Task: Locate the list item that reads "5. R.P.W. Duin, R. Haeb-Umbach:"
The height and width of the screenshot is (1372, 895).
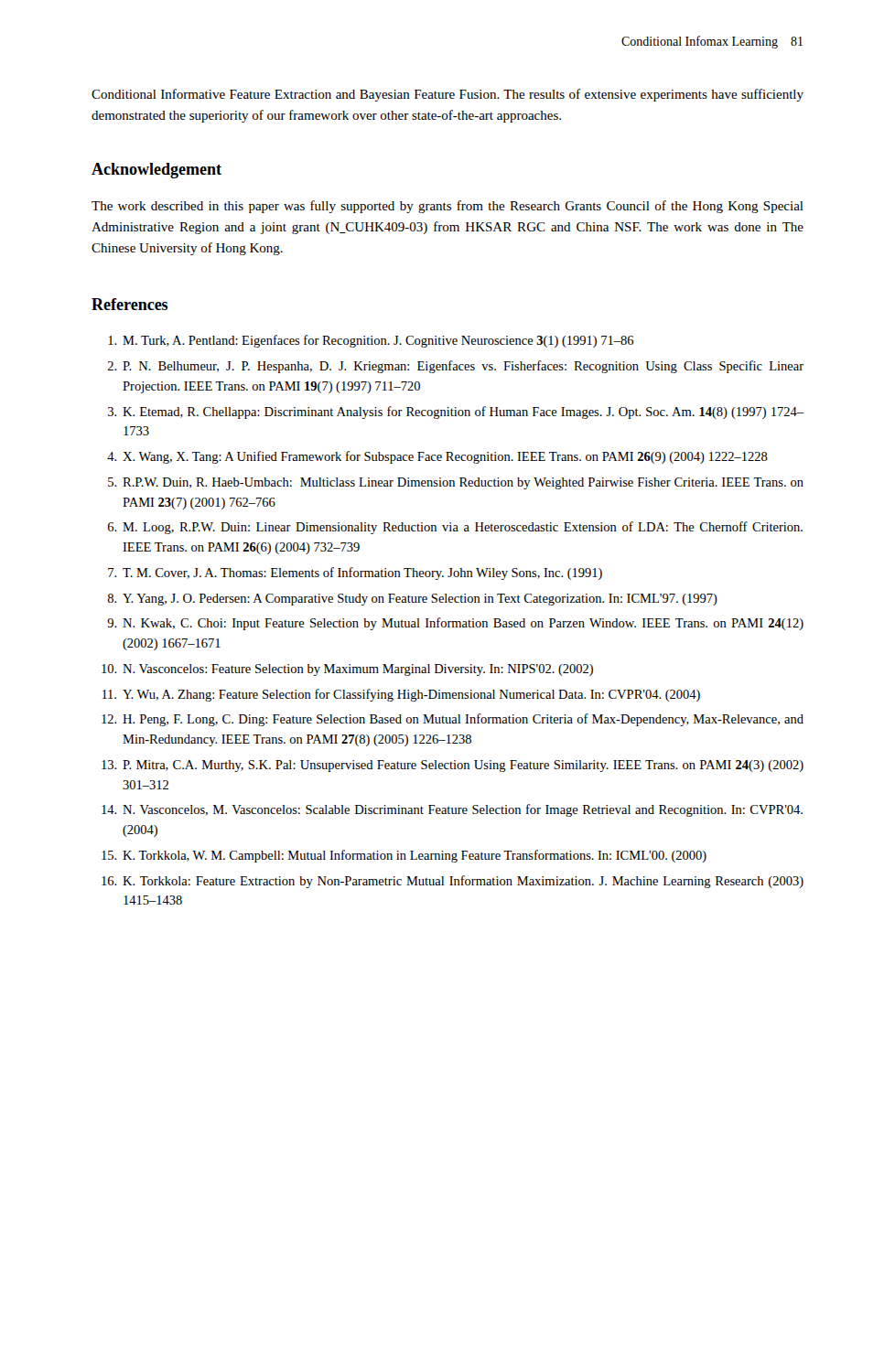Action: click(448, 493)
